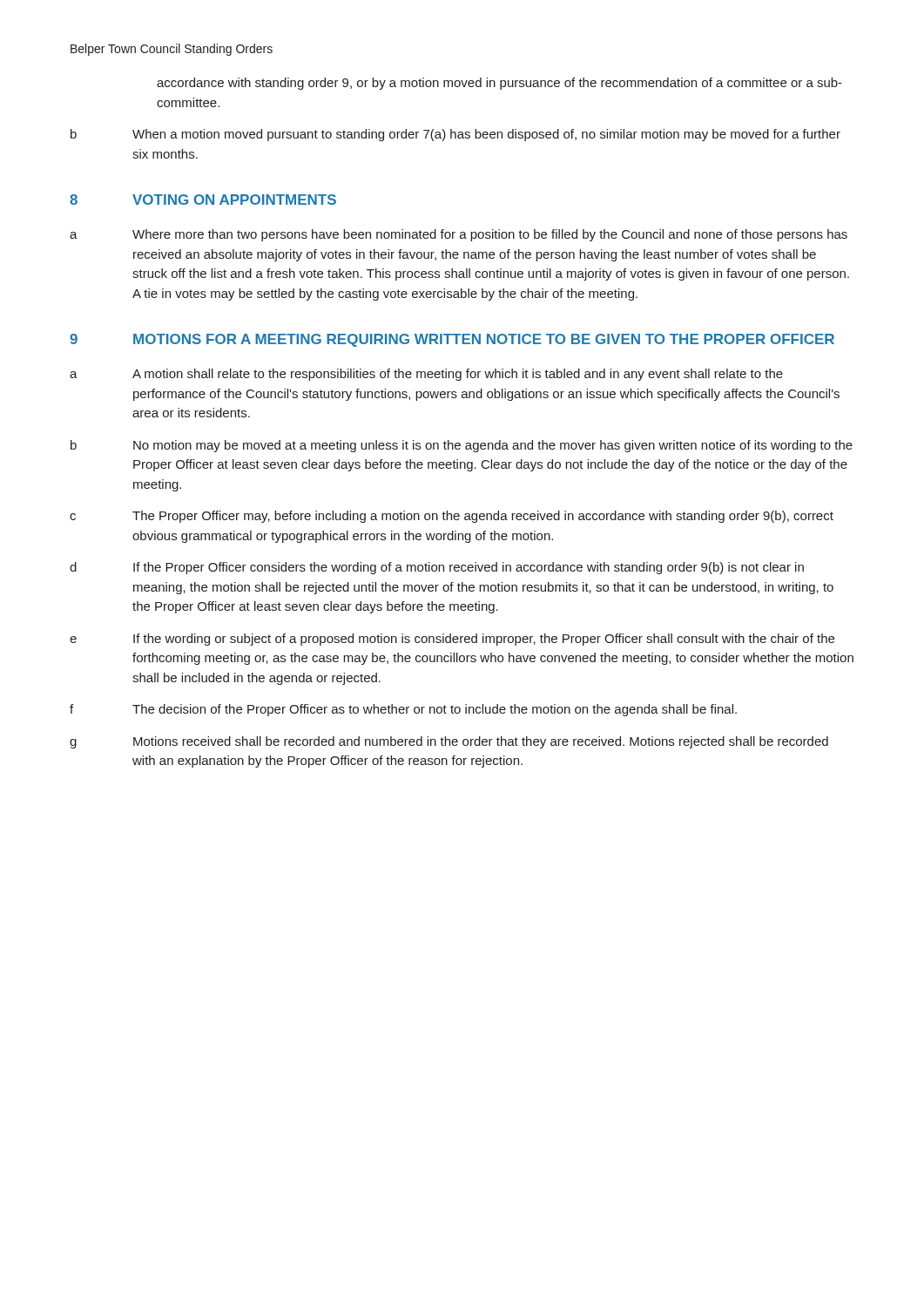Point to the block beginning "c The Proper Officer may, before"
The height and width of the screenshot is (1307, 924).
pyautogui.click(x=462, y=526)
